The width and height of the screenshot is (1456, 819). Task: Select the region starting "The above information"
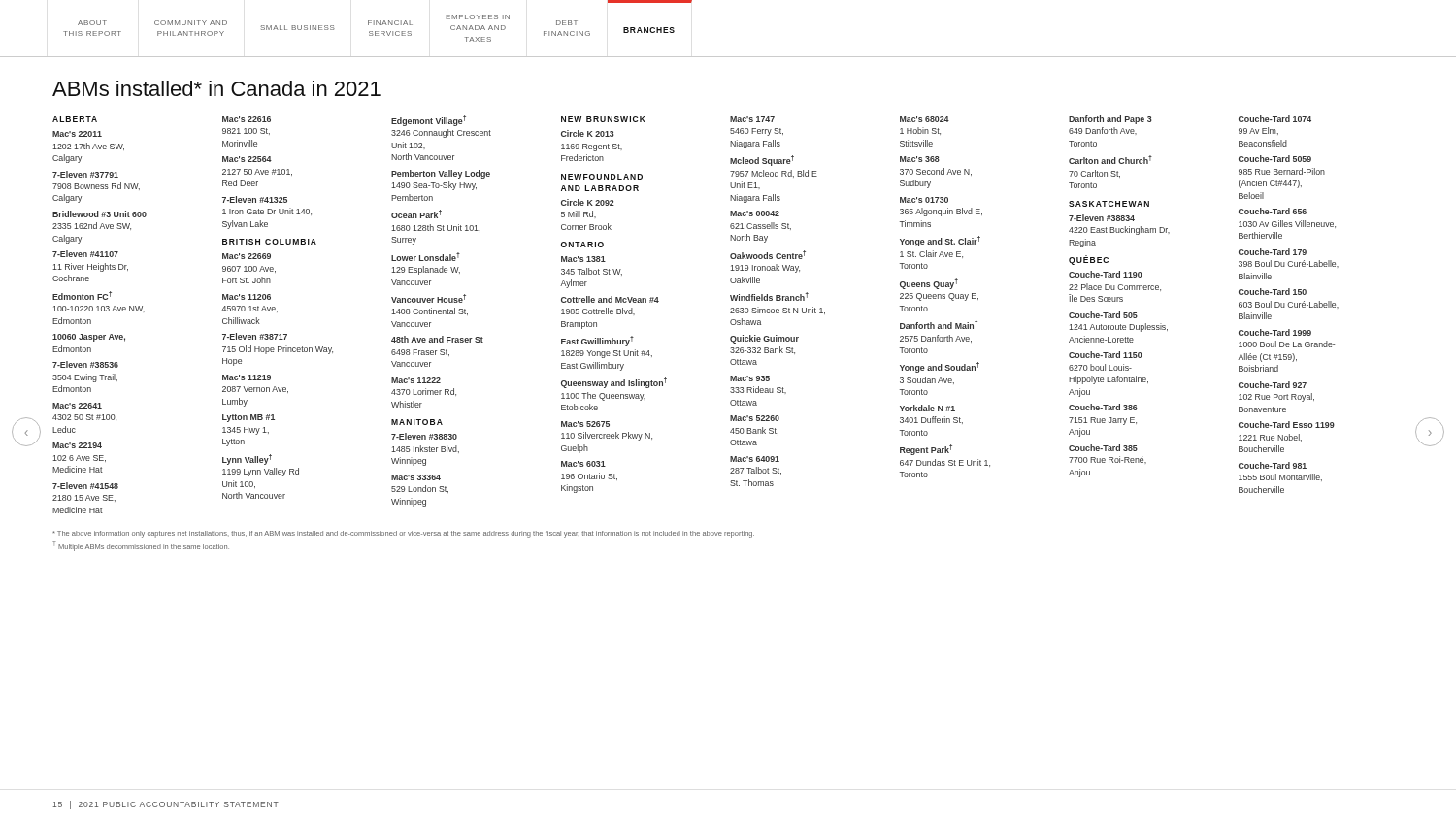coord(404,540)
